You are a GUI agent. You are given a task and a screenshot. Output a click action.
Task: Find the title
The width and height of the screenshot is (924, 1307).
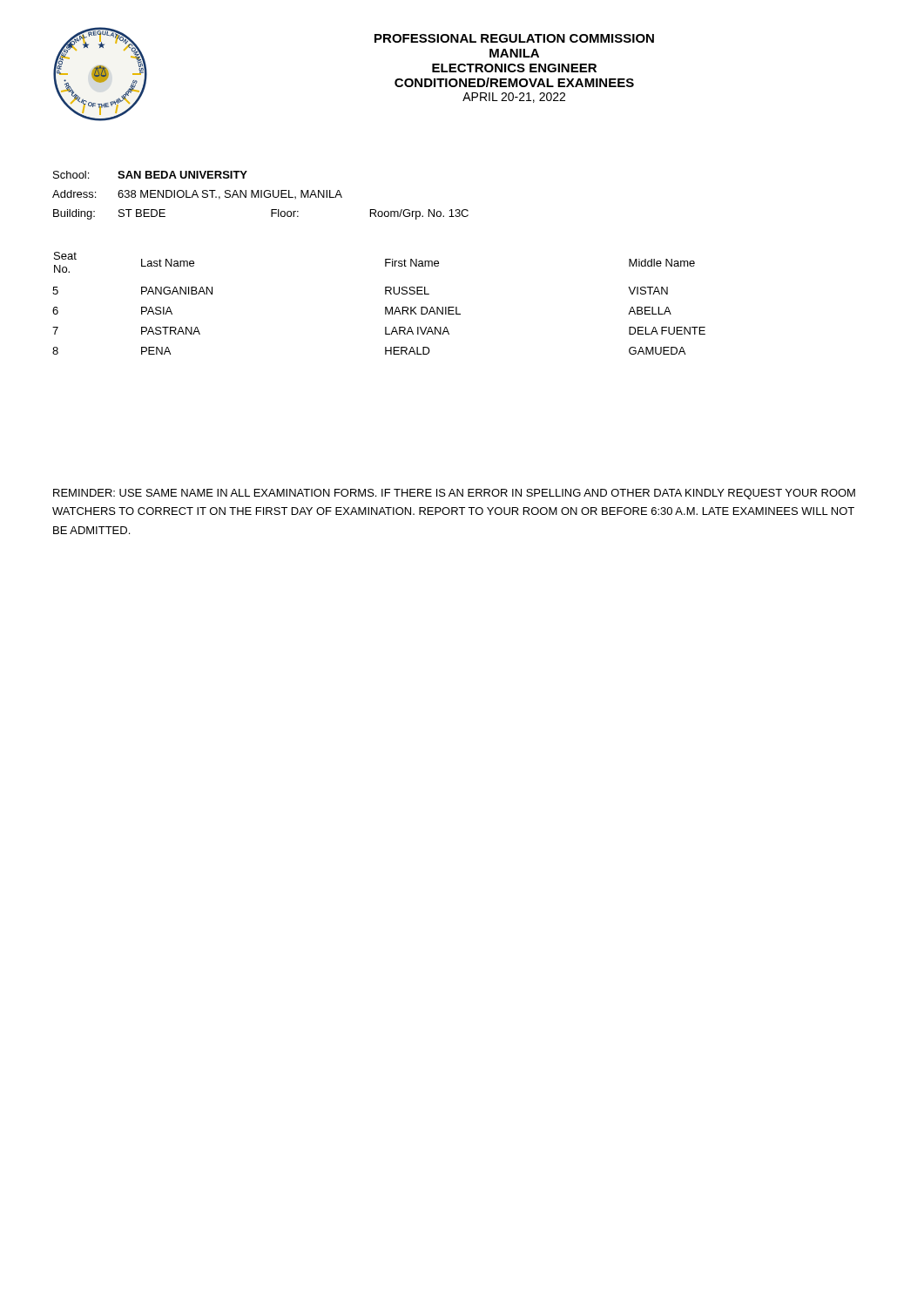(514, 67)
